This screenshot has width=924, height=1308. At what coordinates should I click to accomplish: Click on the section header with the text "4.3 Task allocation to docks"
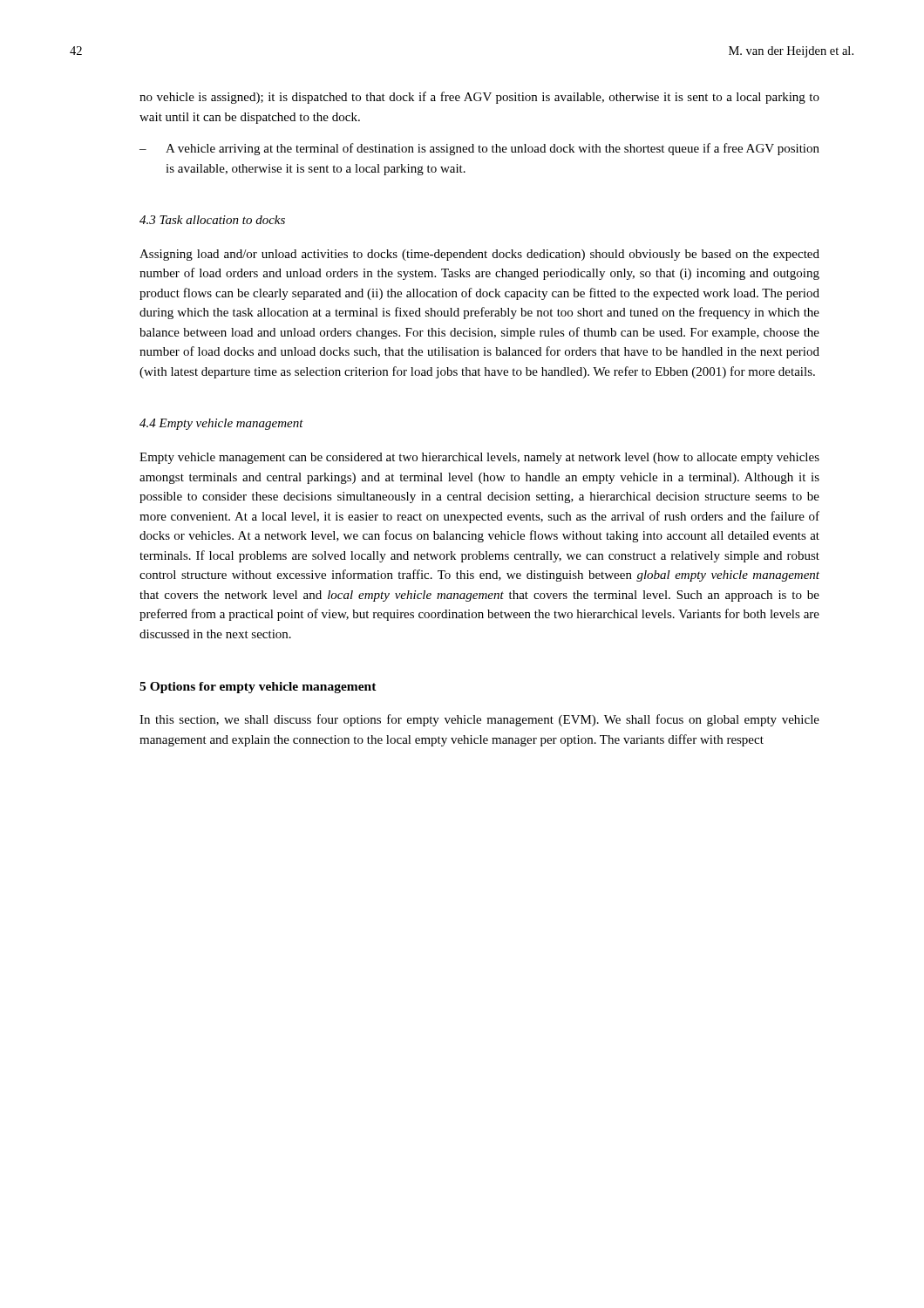212,220
